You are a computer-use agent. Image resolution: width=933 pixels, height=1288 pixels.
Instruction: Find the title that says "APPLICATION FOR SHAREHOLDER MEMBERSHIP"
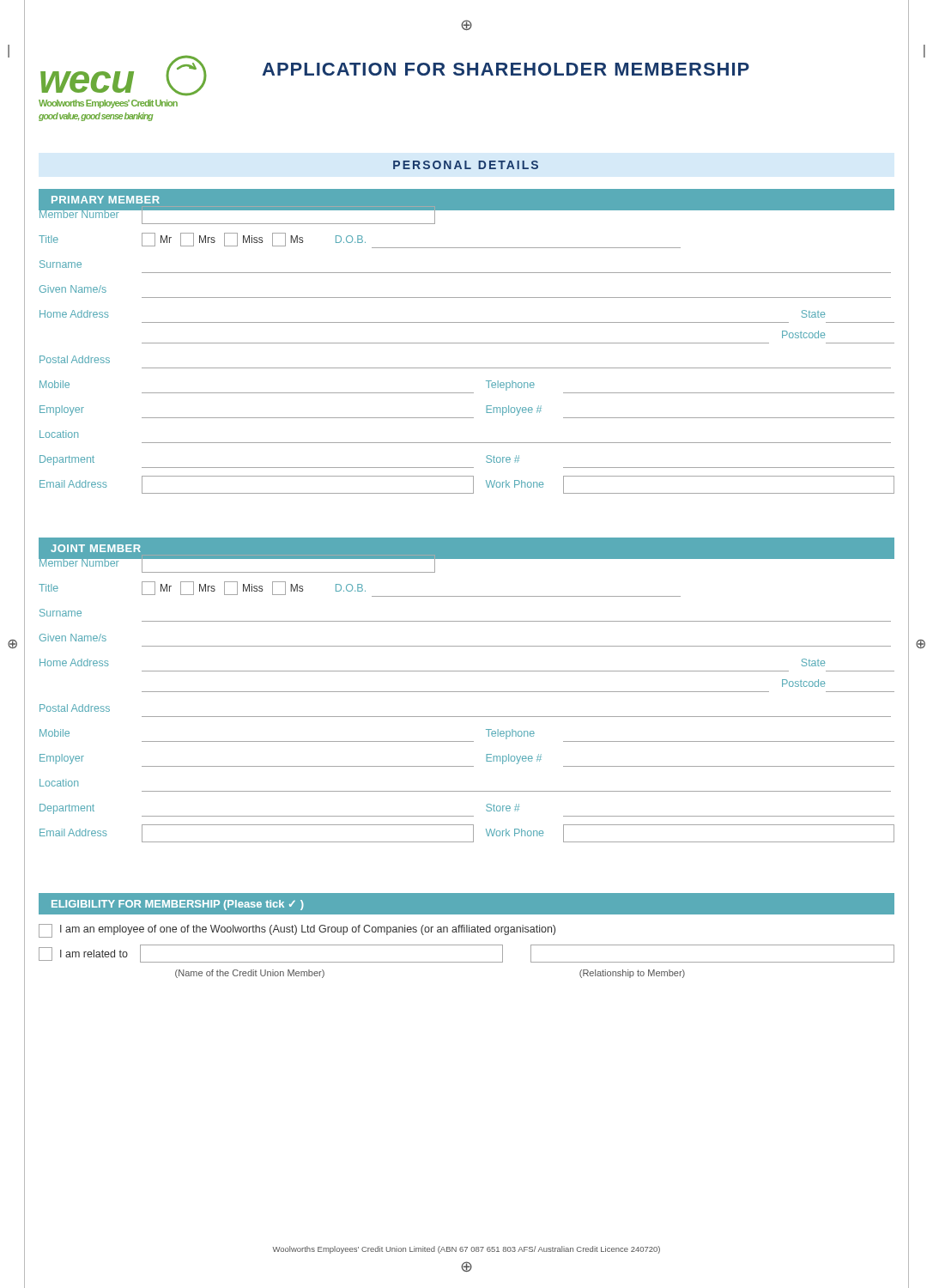506,69
